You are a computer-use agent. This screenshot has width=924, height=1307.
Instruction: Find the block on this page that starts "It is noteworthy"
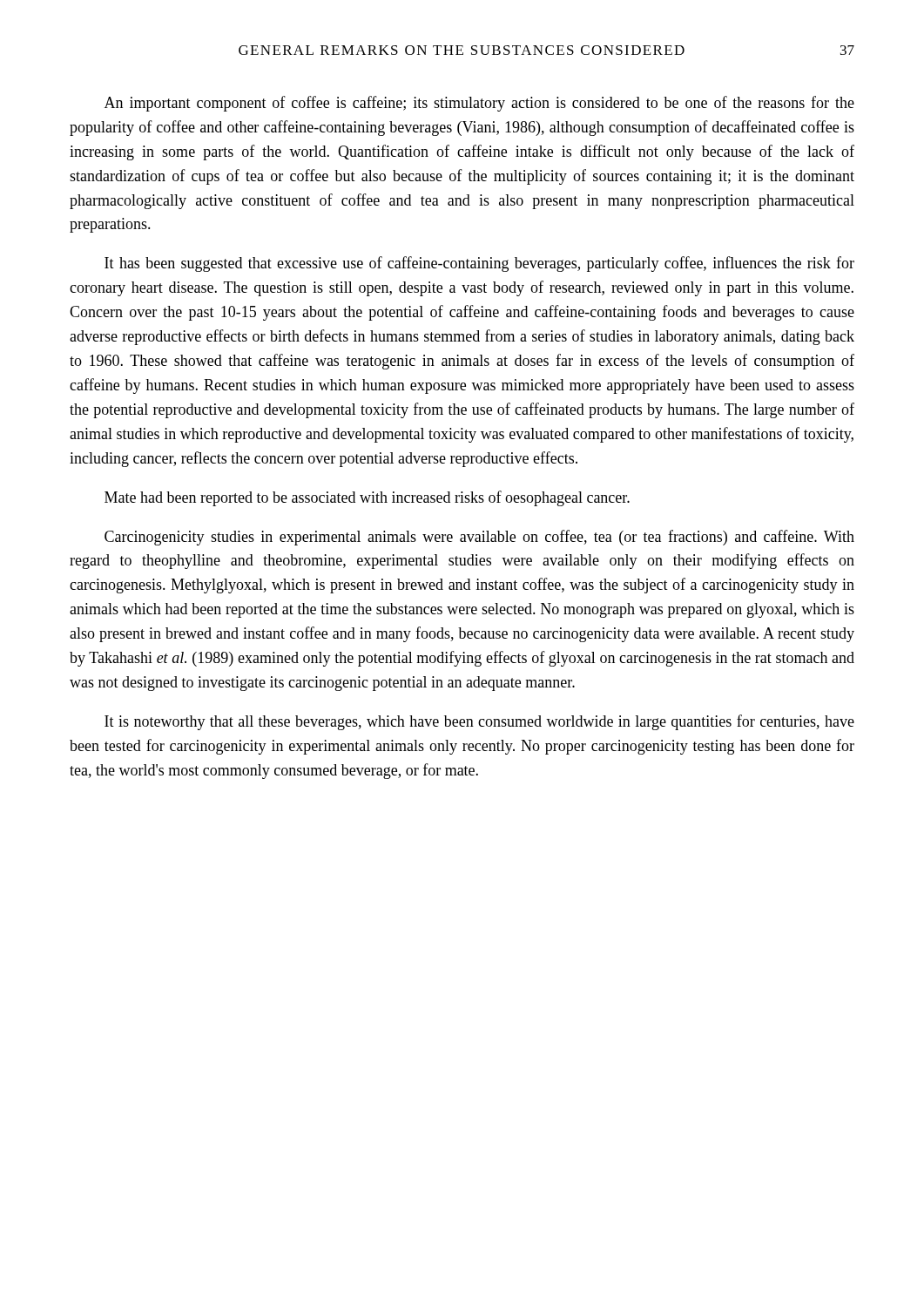pos(462,746)
